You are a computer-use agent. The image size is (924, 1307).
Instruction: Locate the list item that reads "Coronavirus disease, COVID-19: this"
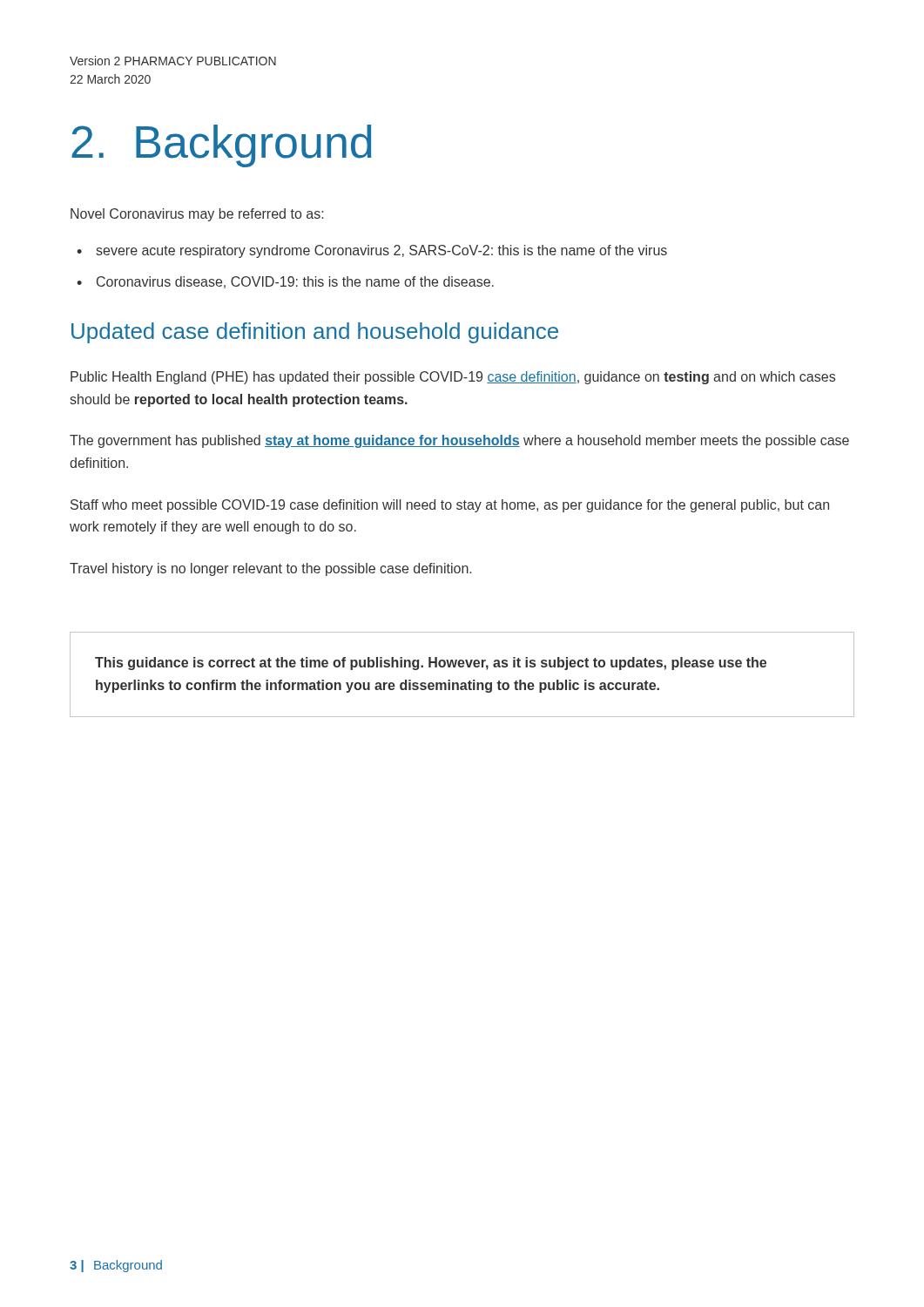pyautogui.click(x=295, y=282)
